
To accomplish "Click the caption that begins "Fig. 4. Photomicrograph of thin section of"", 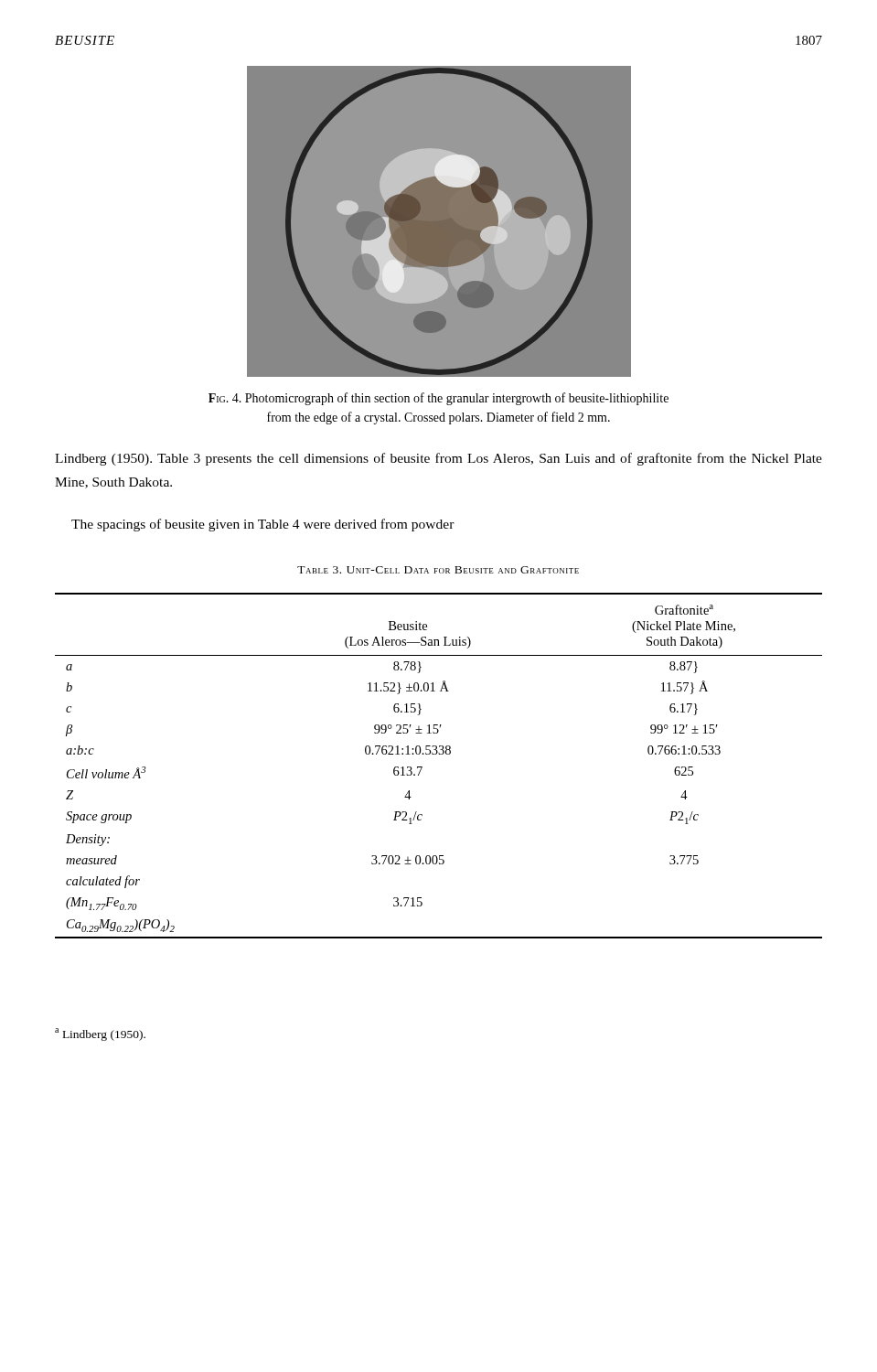I will [438, 408].
